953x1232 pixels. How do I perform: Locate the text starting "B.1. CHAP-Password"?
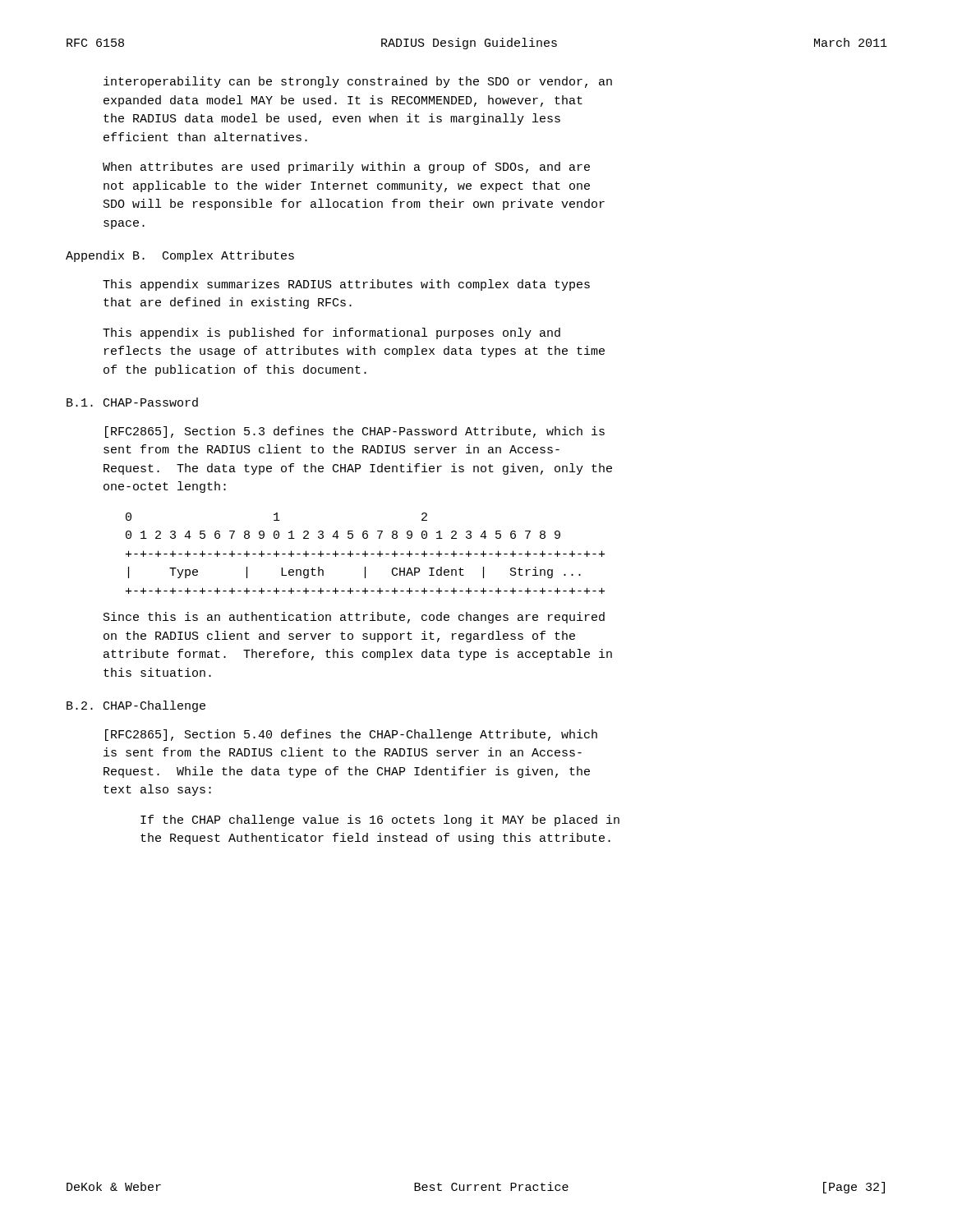click(x=132, y=404)
